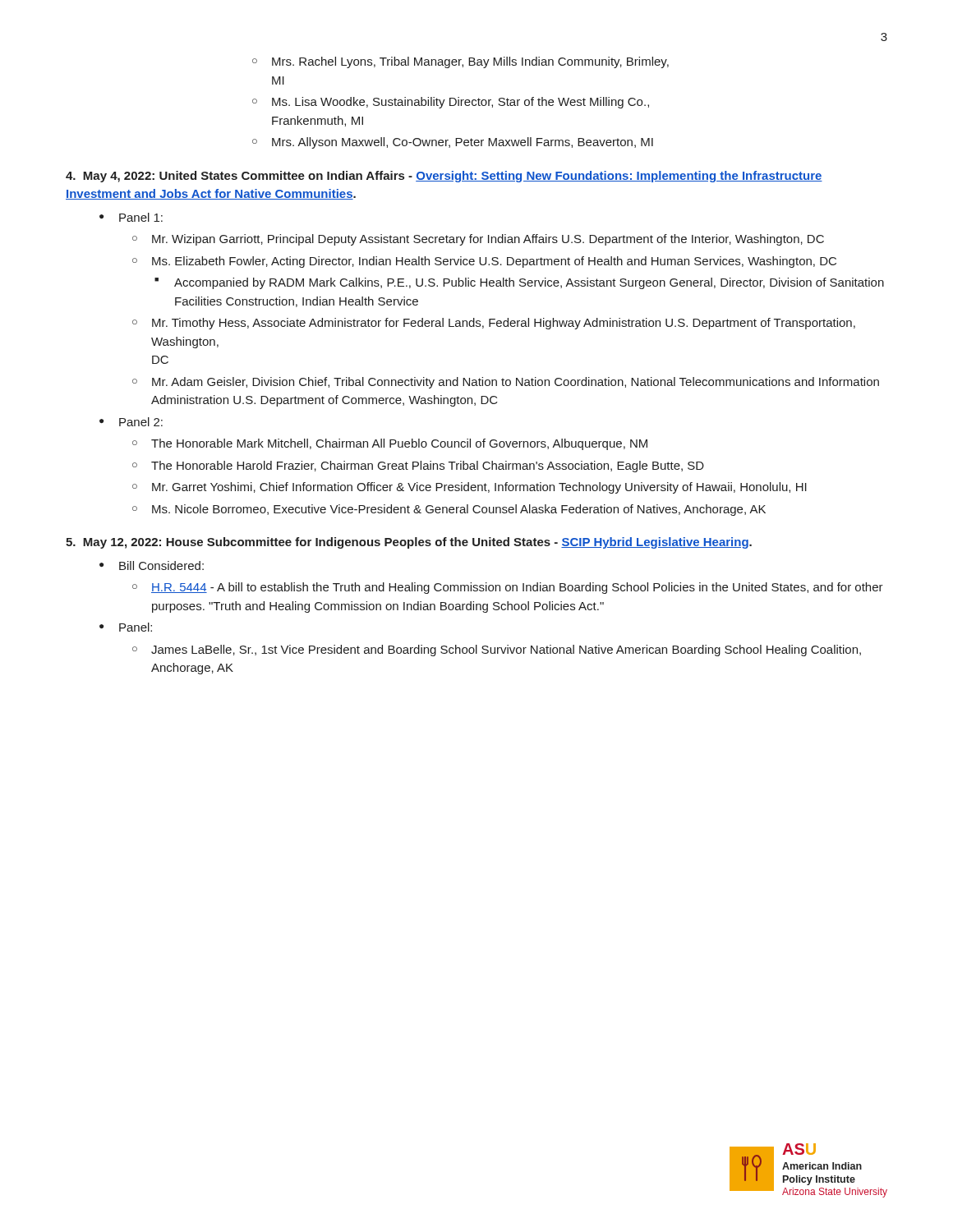Locate the block of text that opens with "Mr. Garret Yoshimi, Chief Information Officer & Vice"
Screen dimensions: 1232x953
point(479,487)
